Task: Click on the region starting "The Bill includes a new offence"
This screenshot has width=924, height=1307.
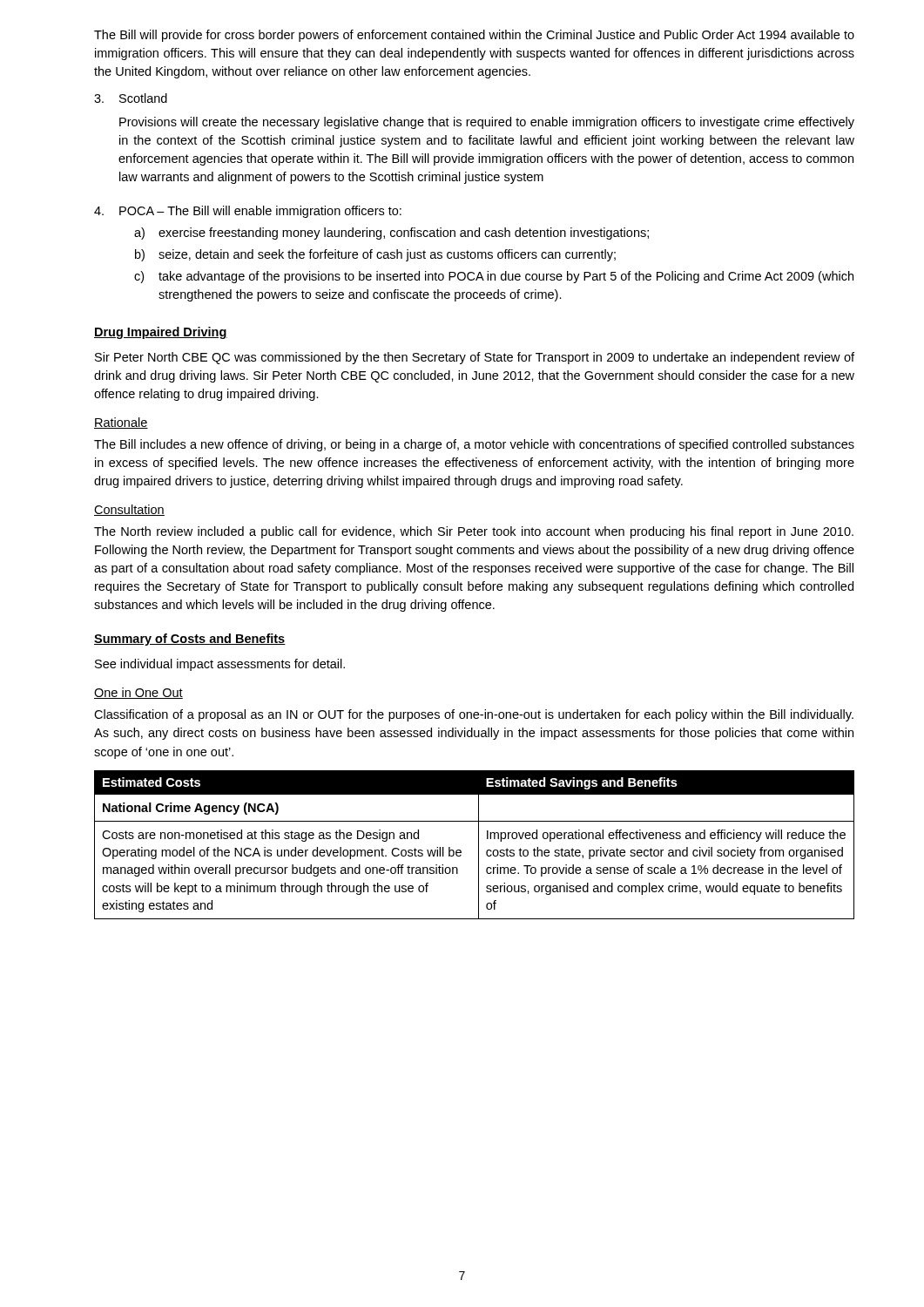Action: coord(474,463)
